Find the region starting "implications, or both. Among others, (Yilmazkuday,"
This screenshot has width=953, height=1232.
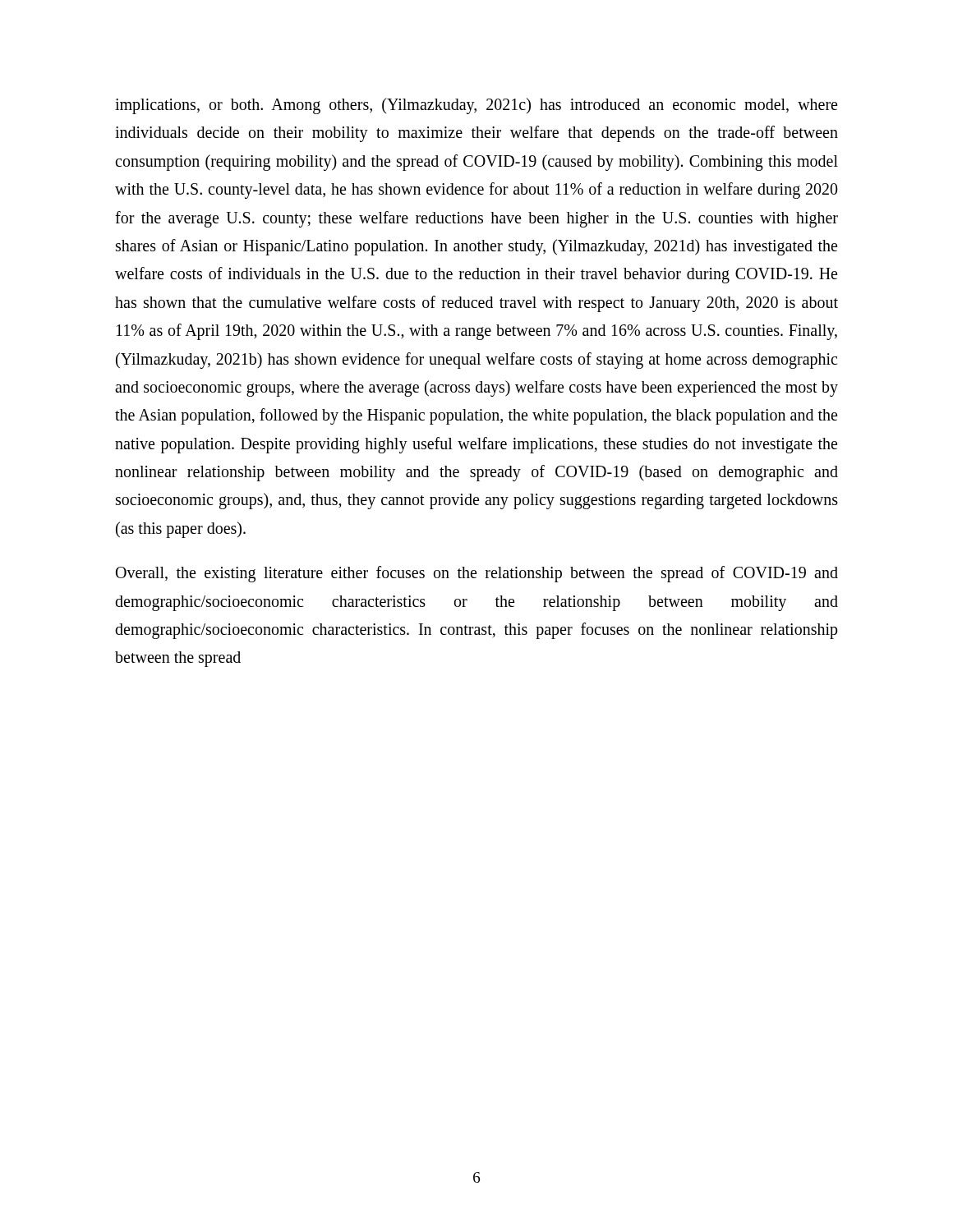point(476,381)
